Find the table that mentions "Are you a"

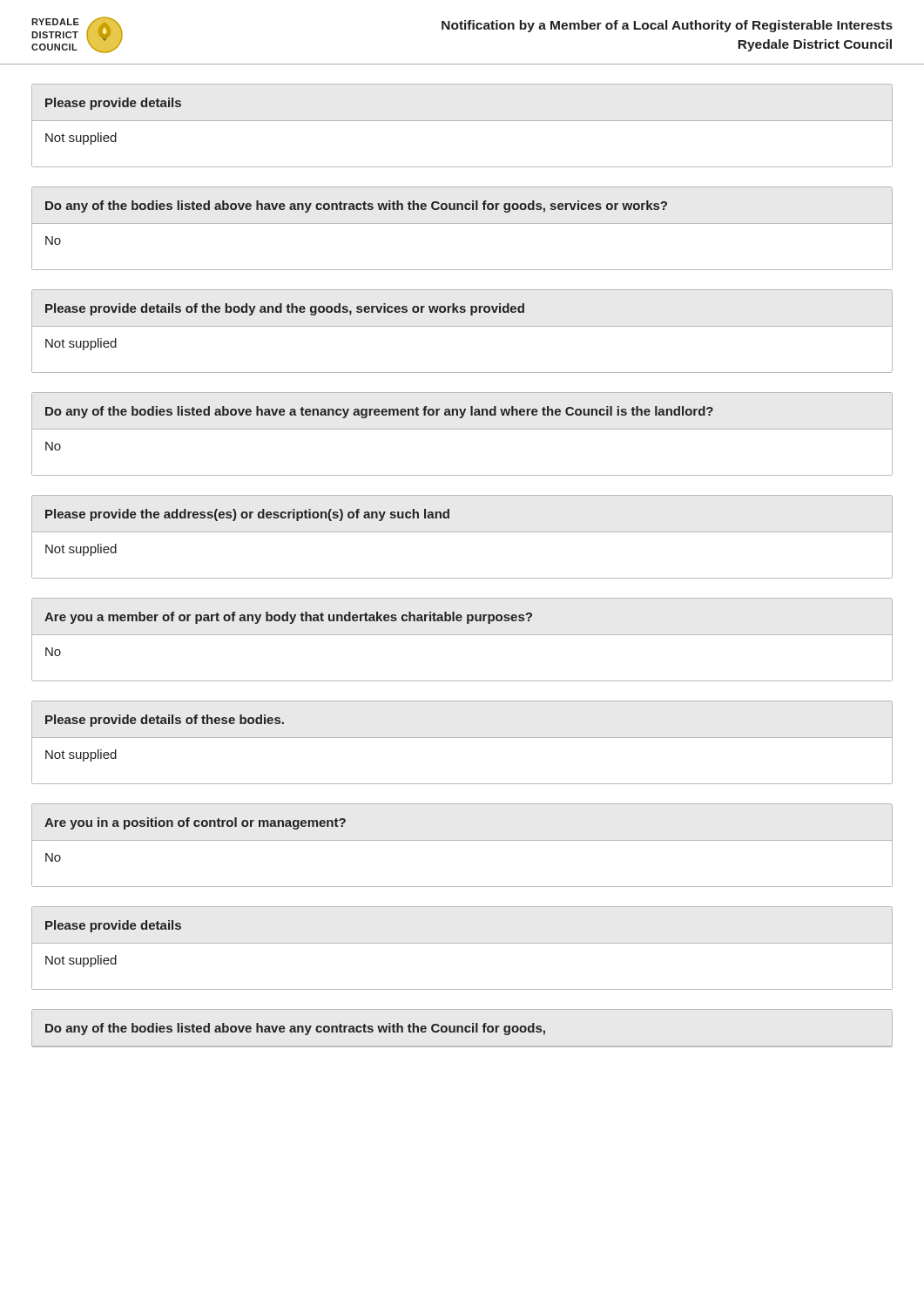click(x=462, y=640)
